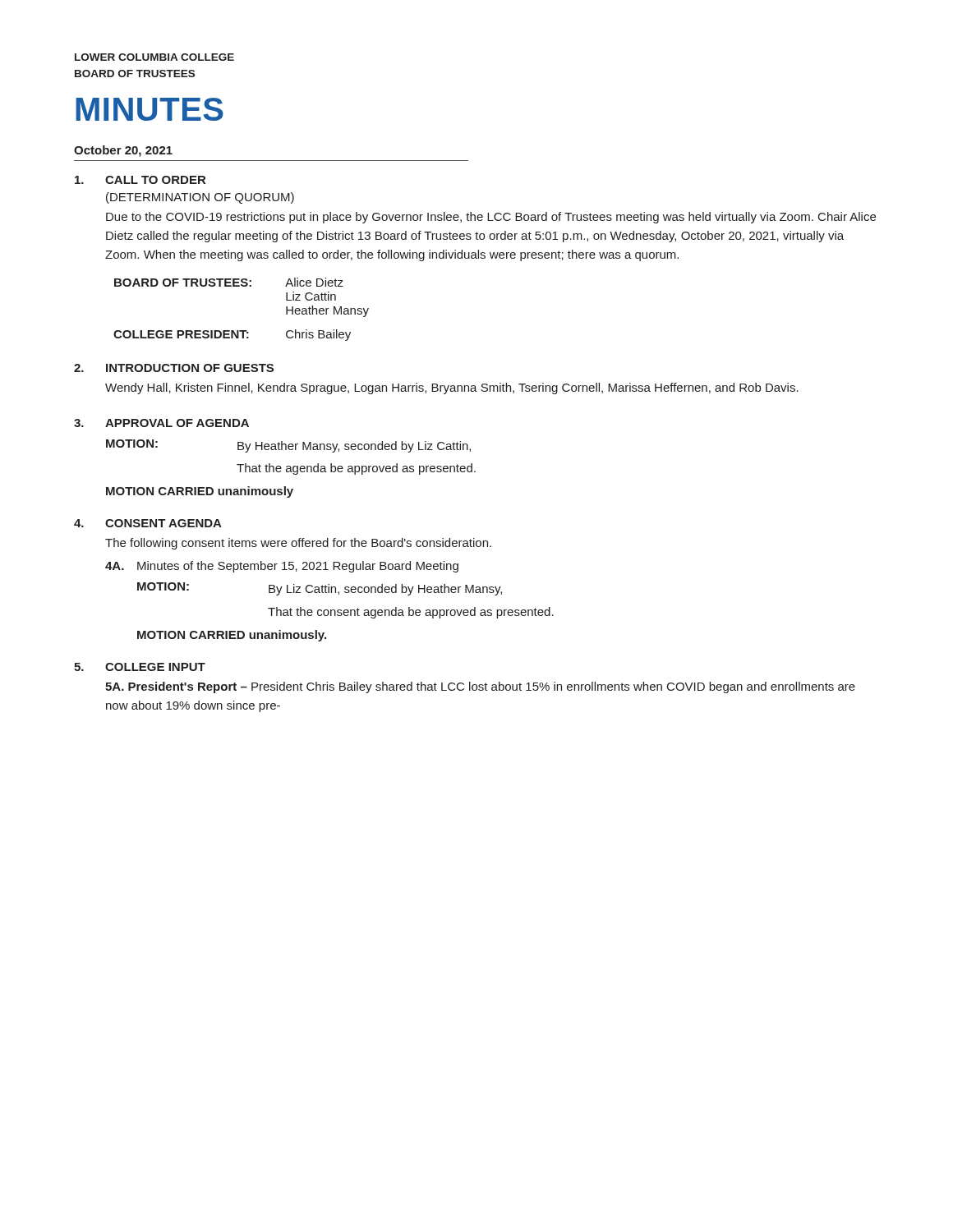Point to the passage starting "The following consent items were offered for"
The height and width of the screenshot is (1232, 953).
point(299,543)
